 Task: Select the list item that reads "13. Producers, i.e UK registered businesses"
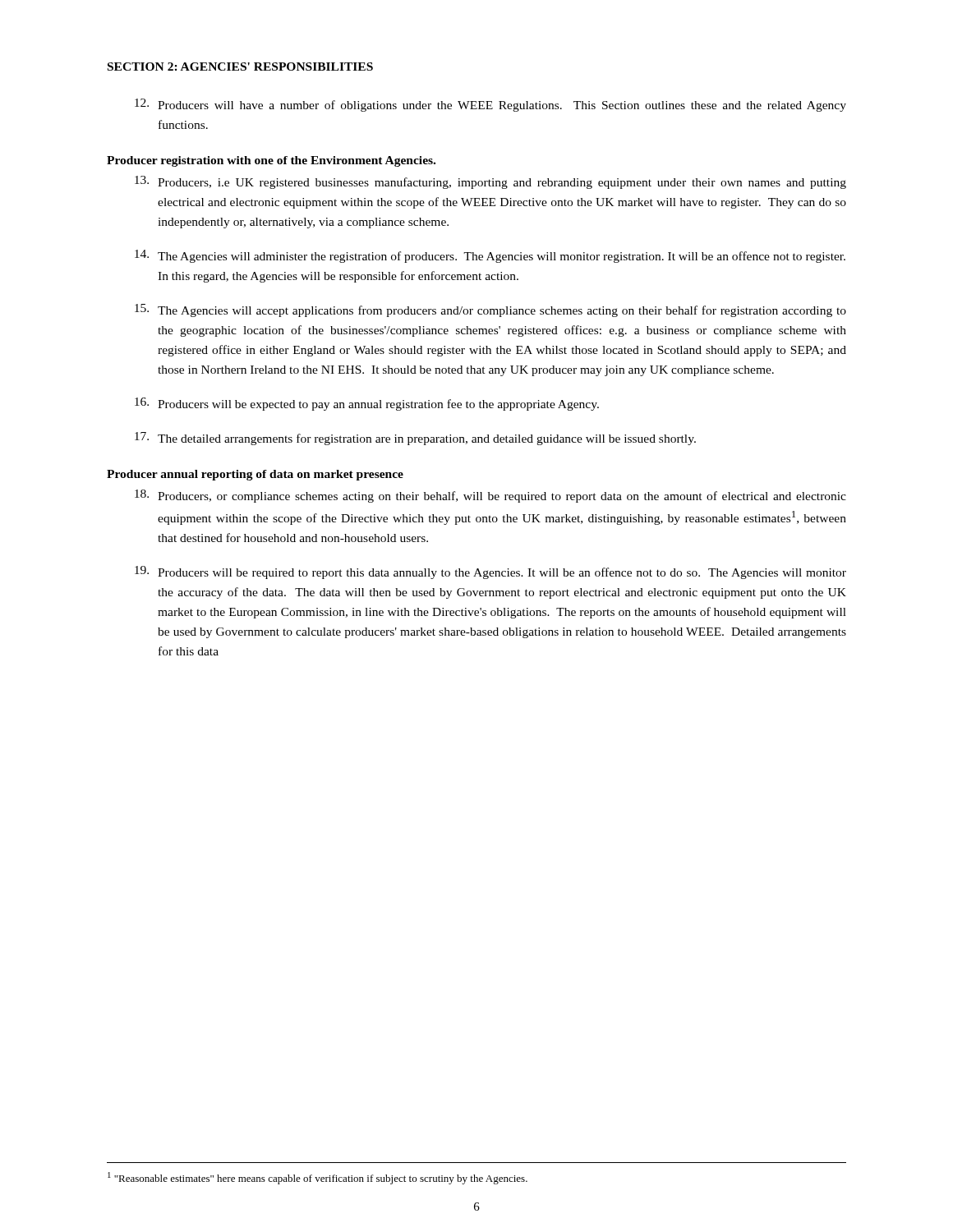pos(476,202)
